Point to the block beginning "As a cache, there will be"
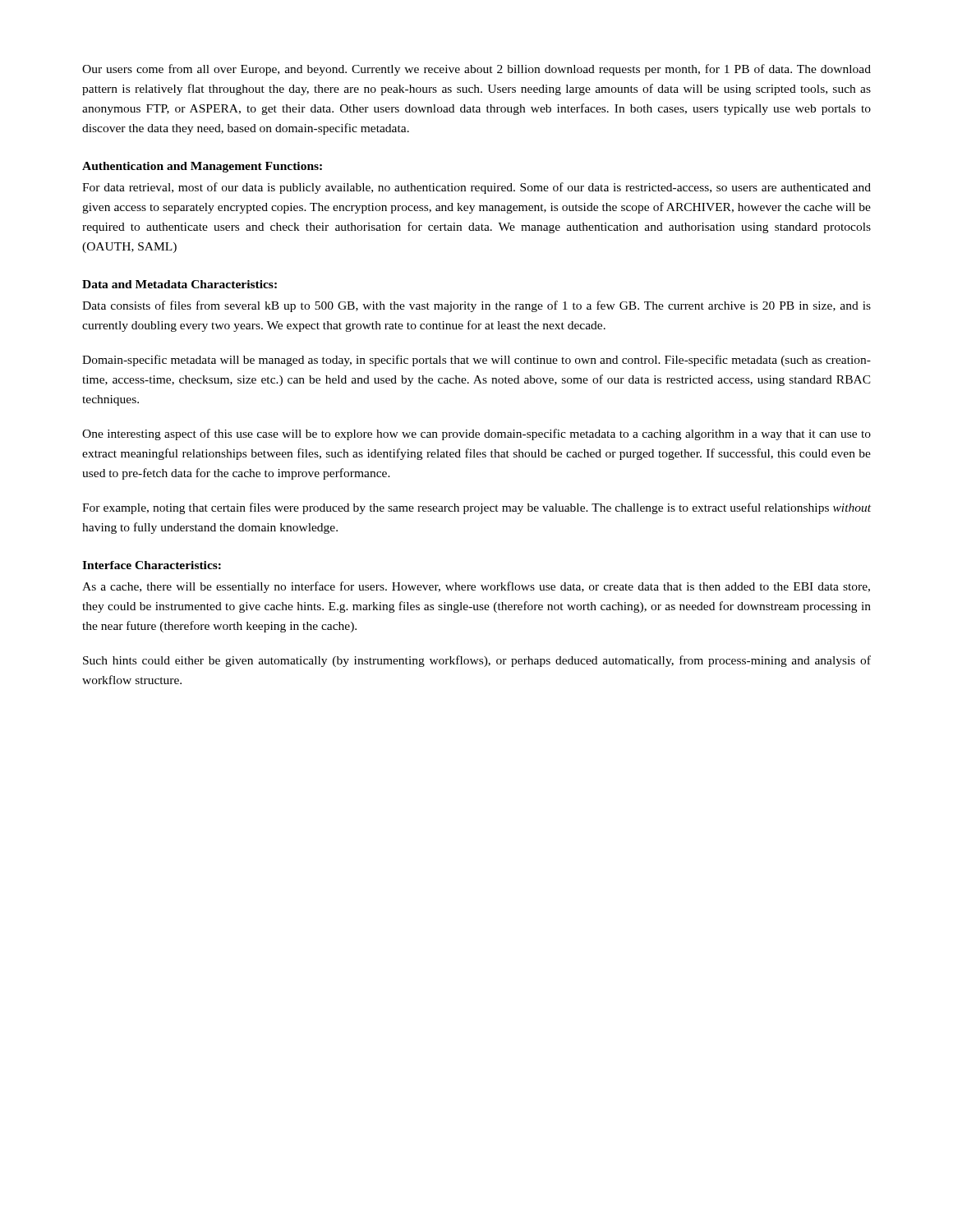The height and width of the screenshot is (1232, 953). coord(476,606)
